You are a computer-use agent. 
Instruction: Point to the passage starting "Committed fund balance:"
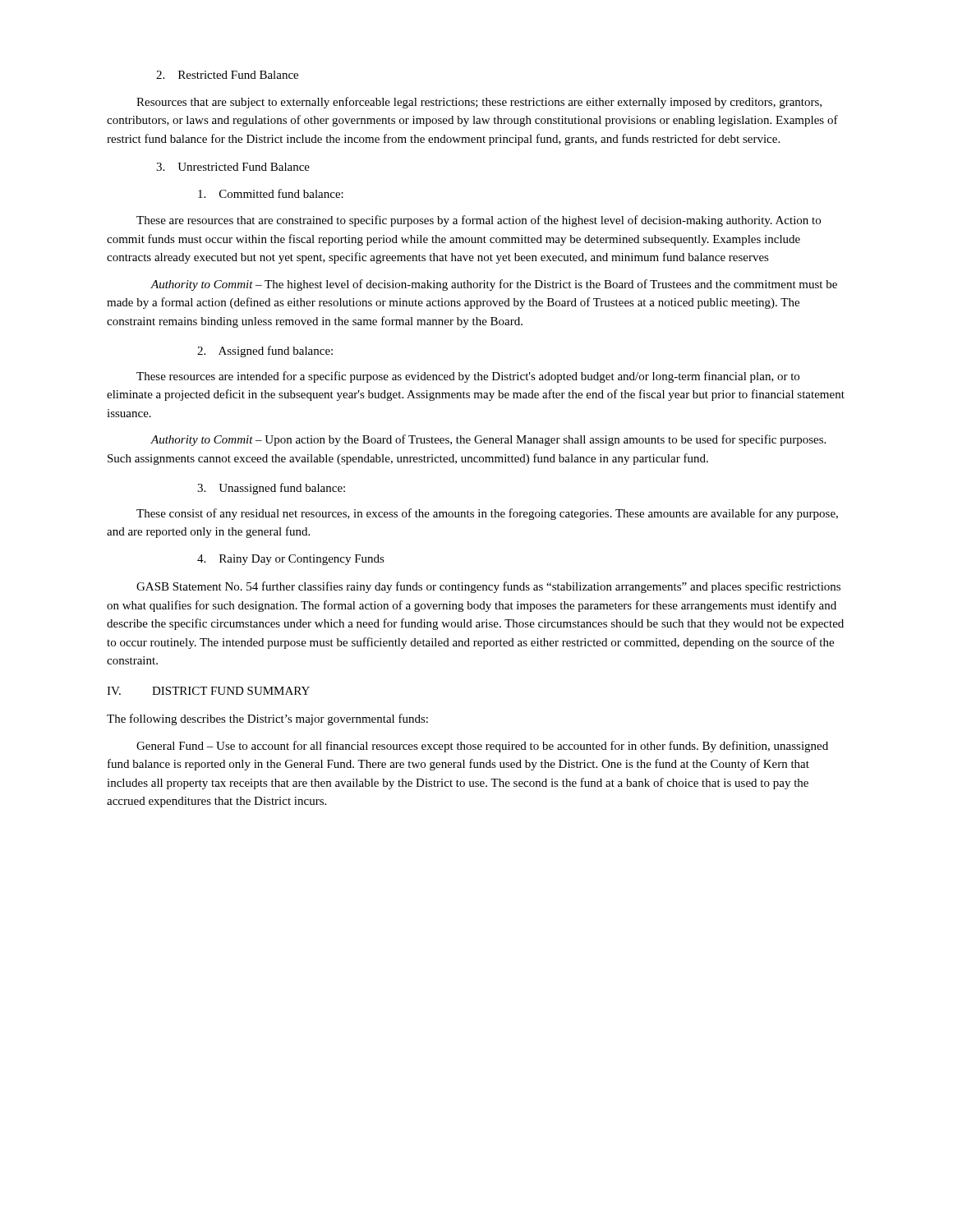coord(271,193)
